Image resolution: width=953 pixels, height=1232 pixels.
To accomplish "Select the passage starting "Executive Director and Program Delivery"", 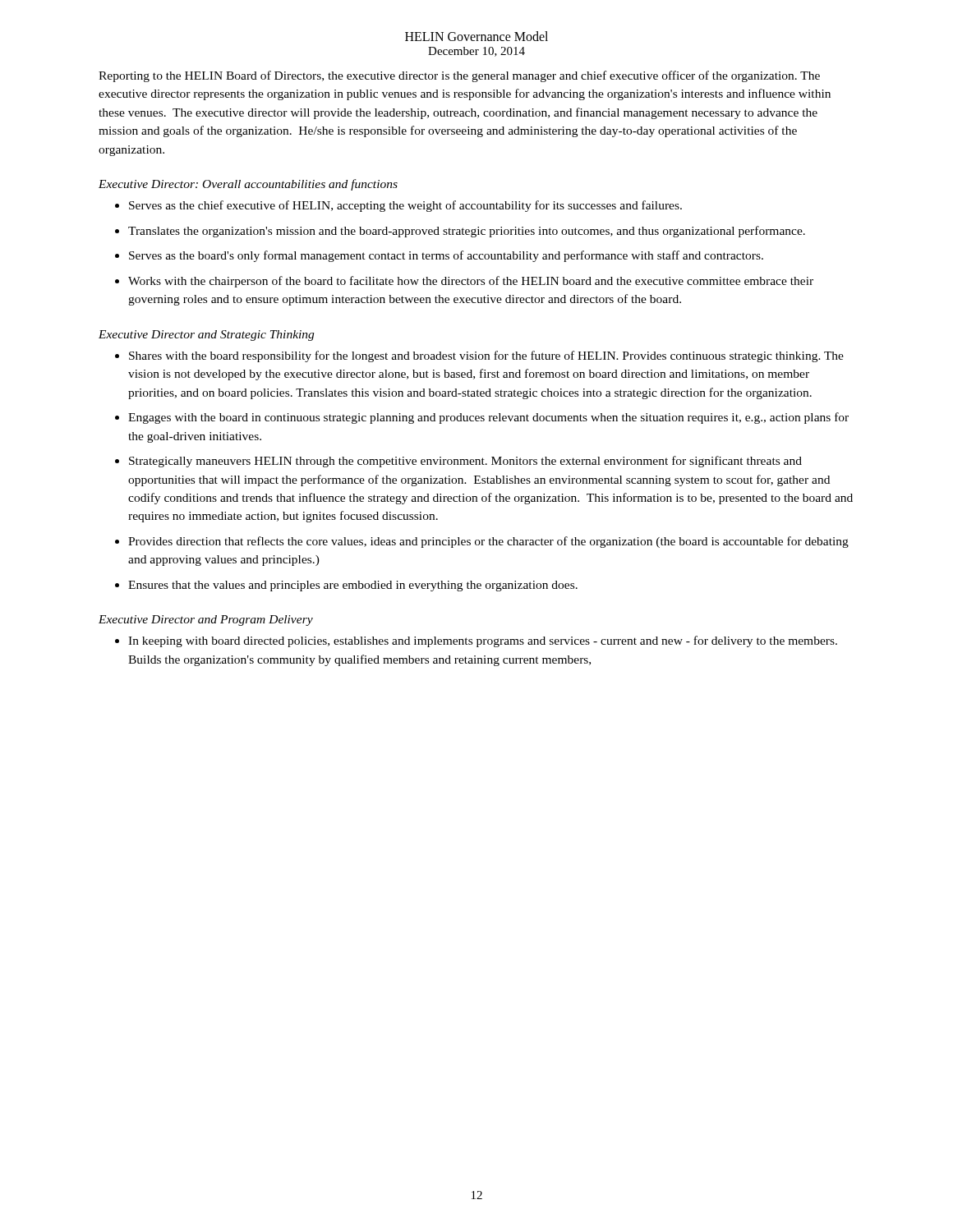I will [206, 619].
